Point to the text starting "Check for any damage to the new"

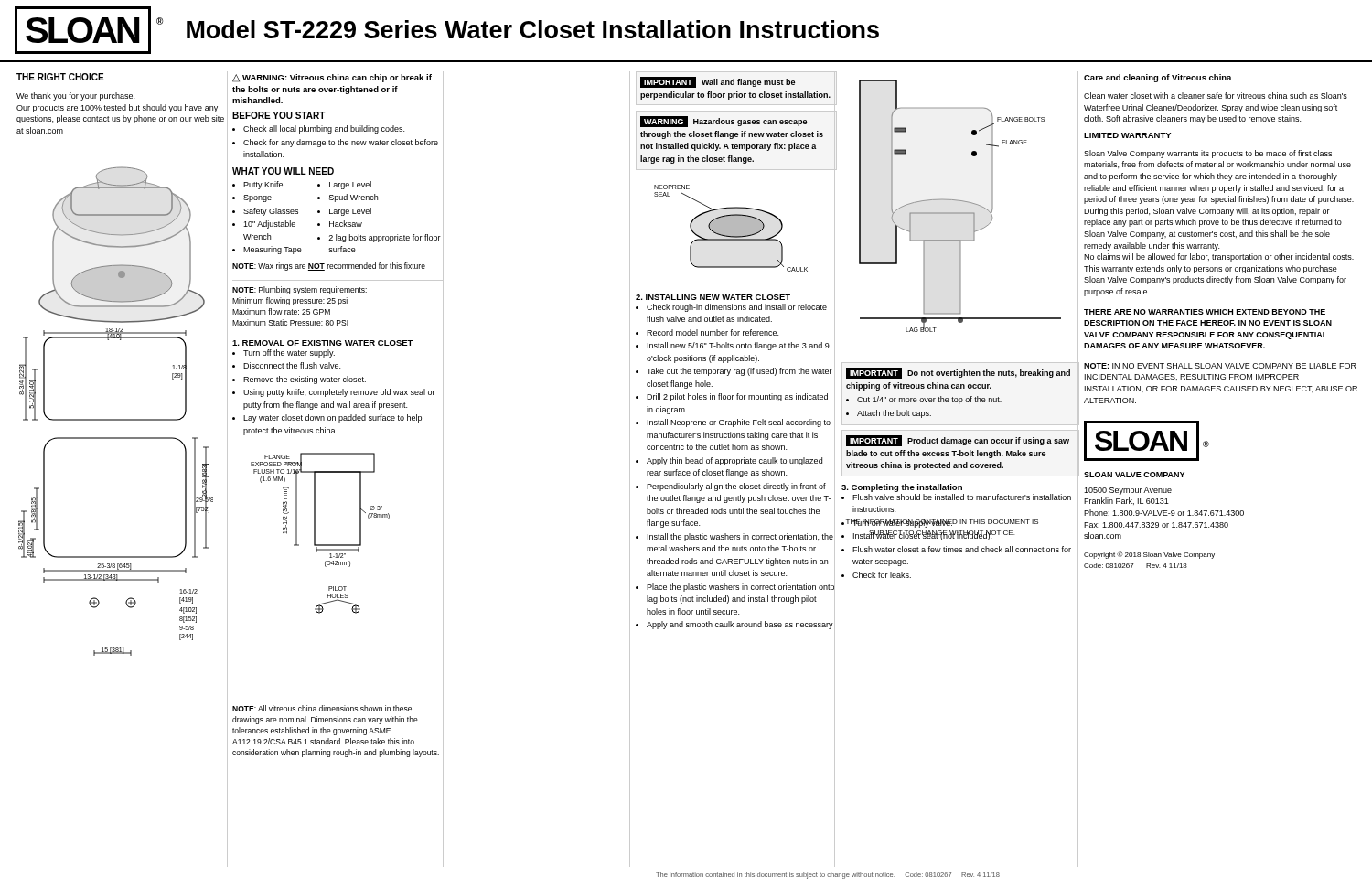click(x=341, y=148)
